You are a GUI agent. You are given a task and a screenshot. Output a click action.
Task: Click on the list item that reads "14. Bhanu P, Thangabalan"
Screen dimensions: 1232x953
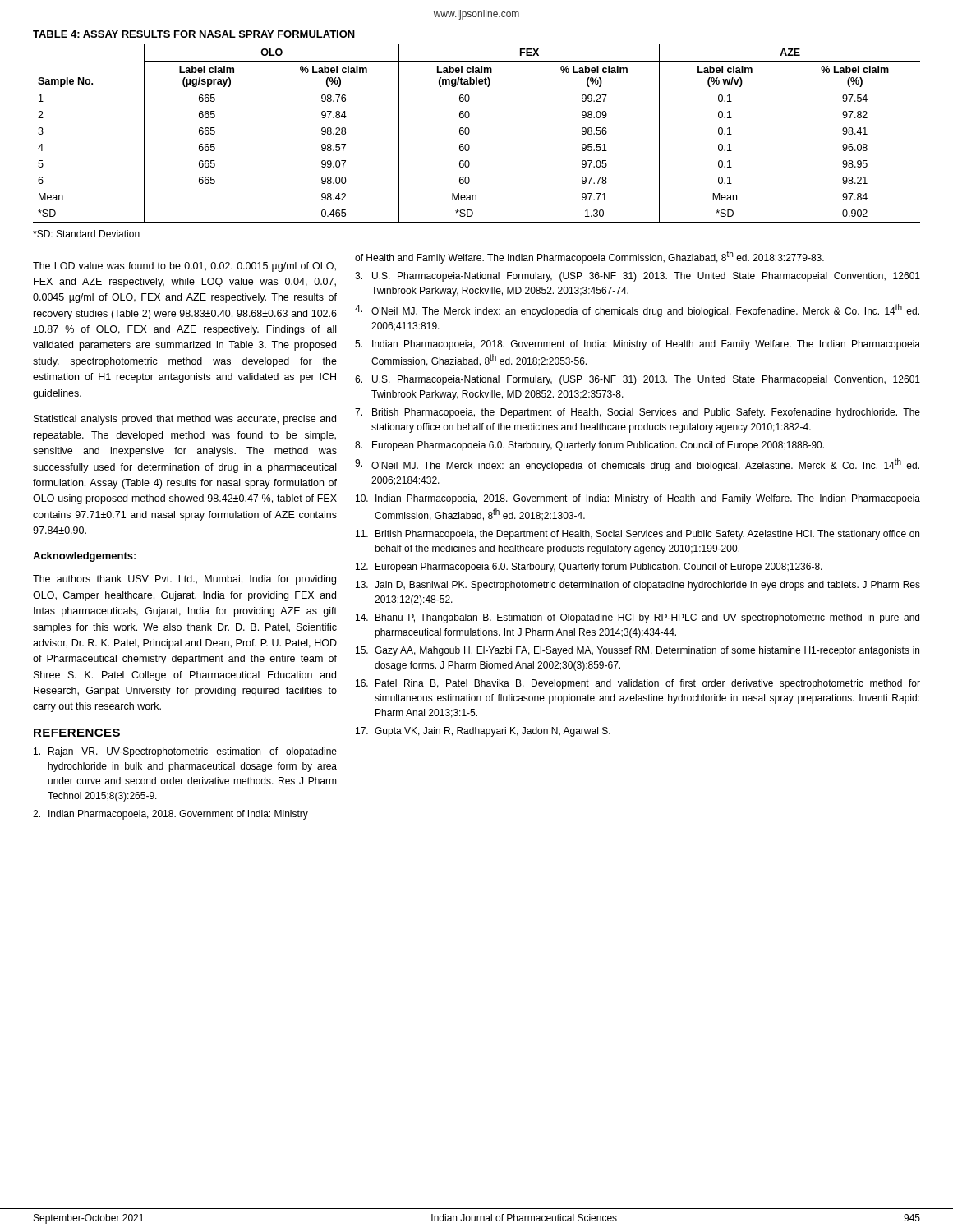click(x=638, y=625)
